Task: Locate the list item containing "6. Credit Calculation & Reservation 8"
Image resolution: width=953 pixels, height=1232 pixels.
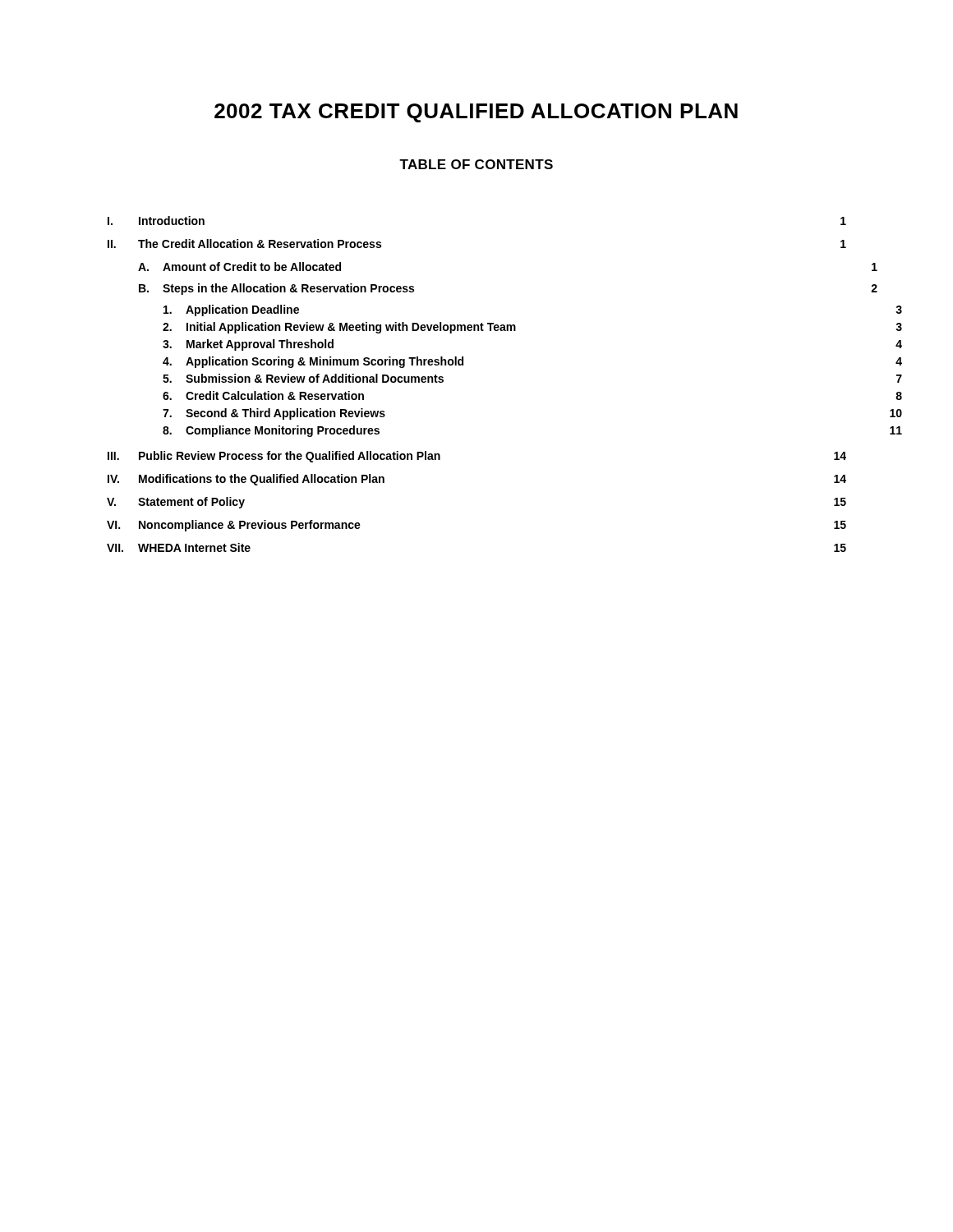Action: [x=273, y=395]
